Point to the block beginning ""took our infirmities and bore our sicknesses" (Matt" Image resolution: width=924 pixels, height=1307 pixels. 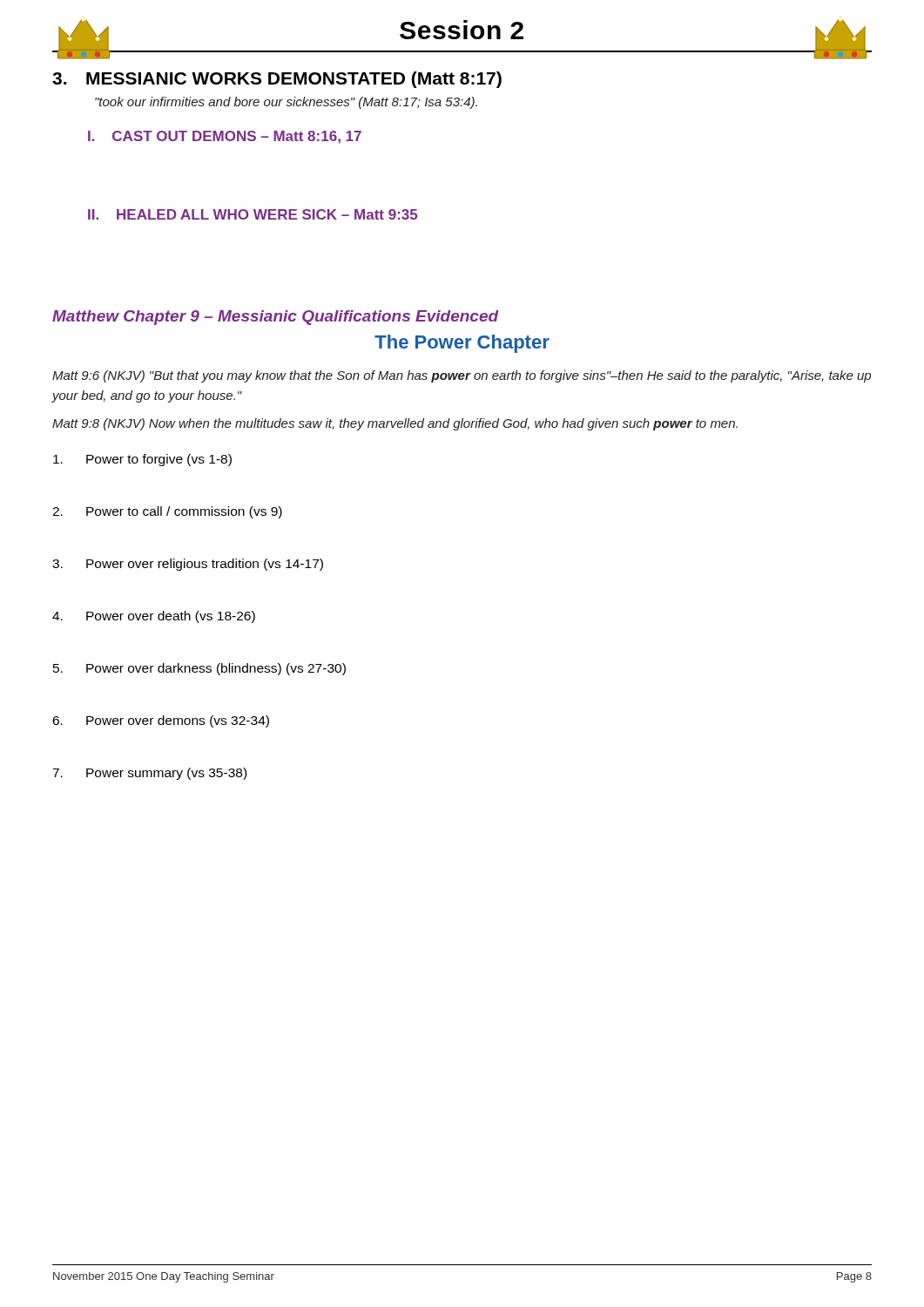coord(286,101)
